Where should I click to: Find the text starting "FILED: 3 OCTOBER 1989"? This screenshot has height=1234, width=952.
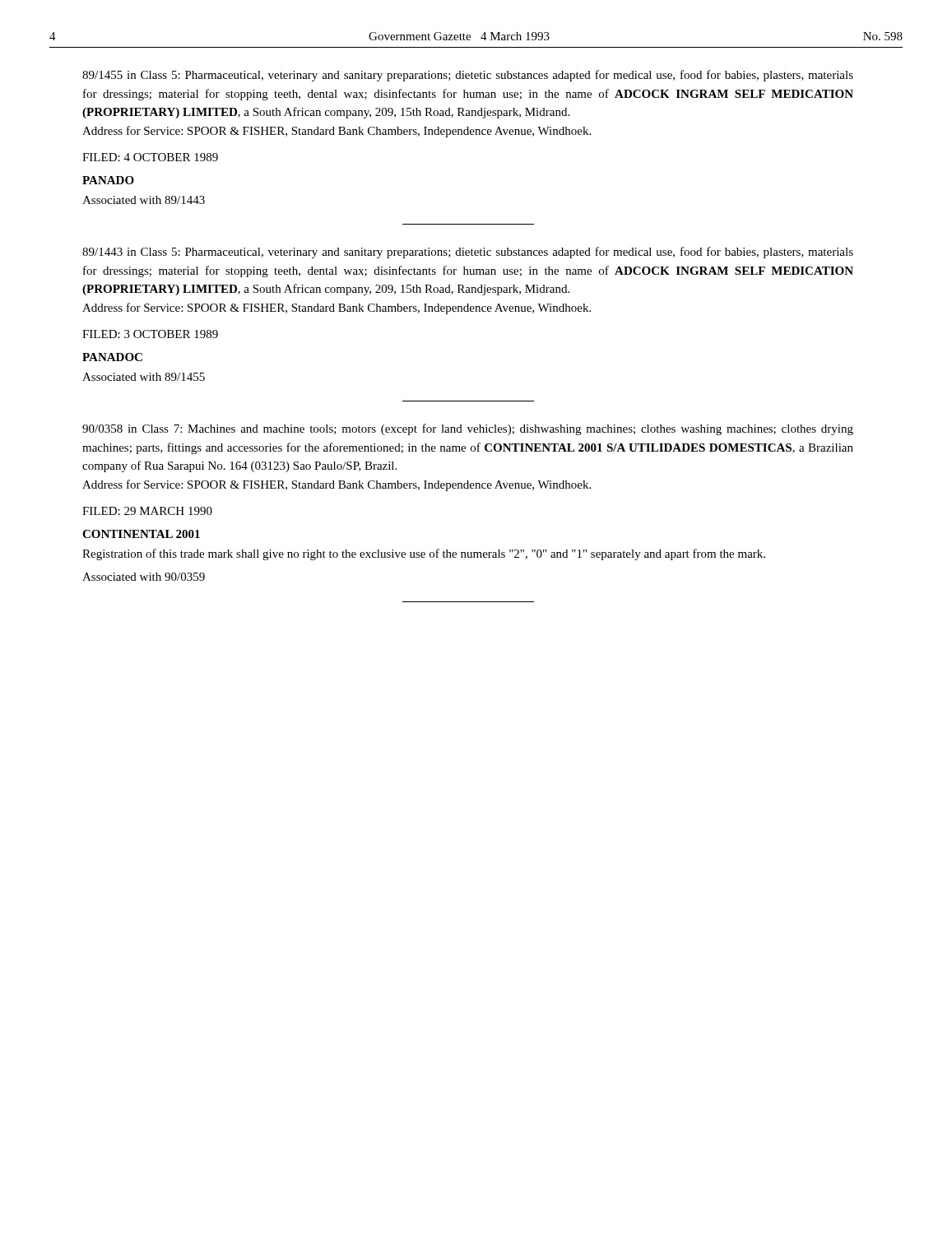150,334
